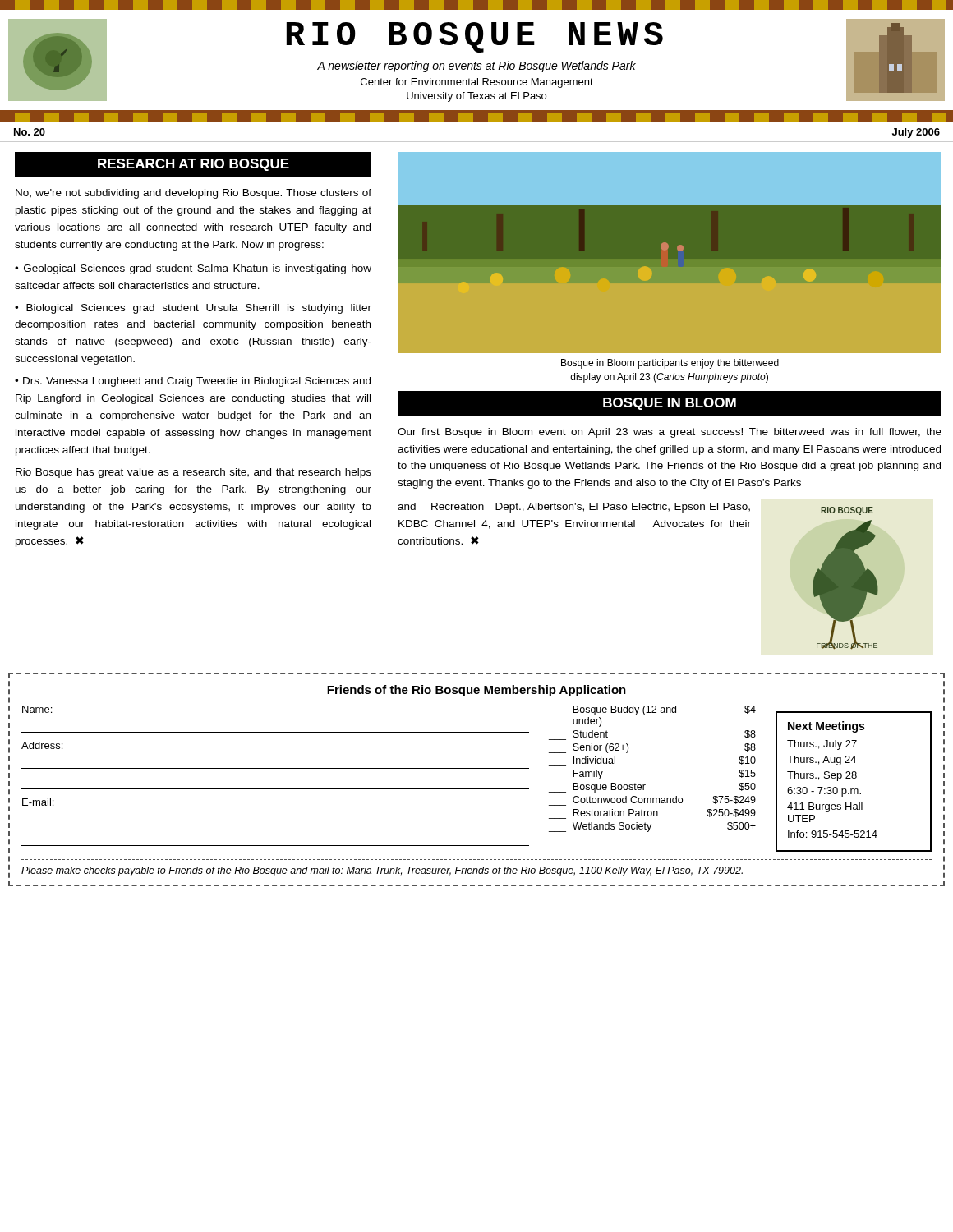Click on the list item with the text "Info: 915-545-5214"
953x1232 pixels.
pos(832,834)
